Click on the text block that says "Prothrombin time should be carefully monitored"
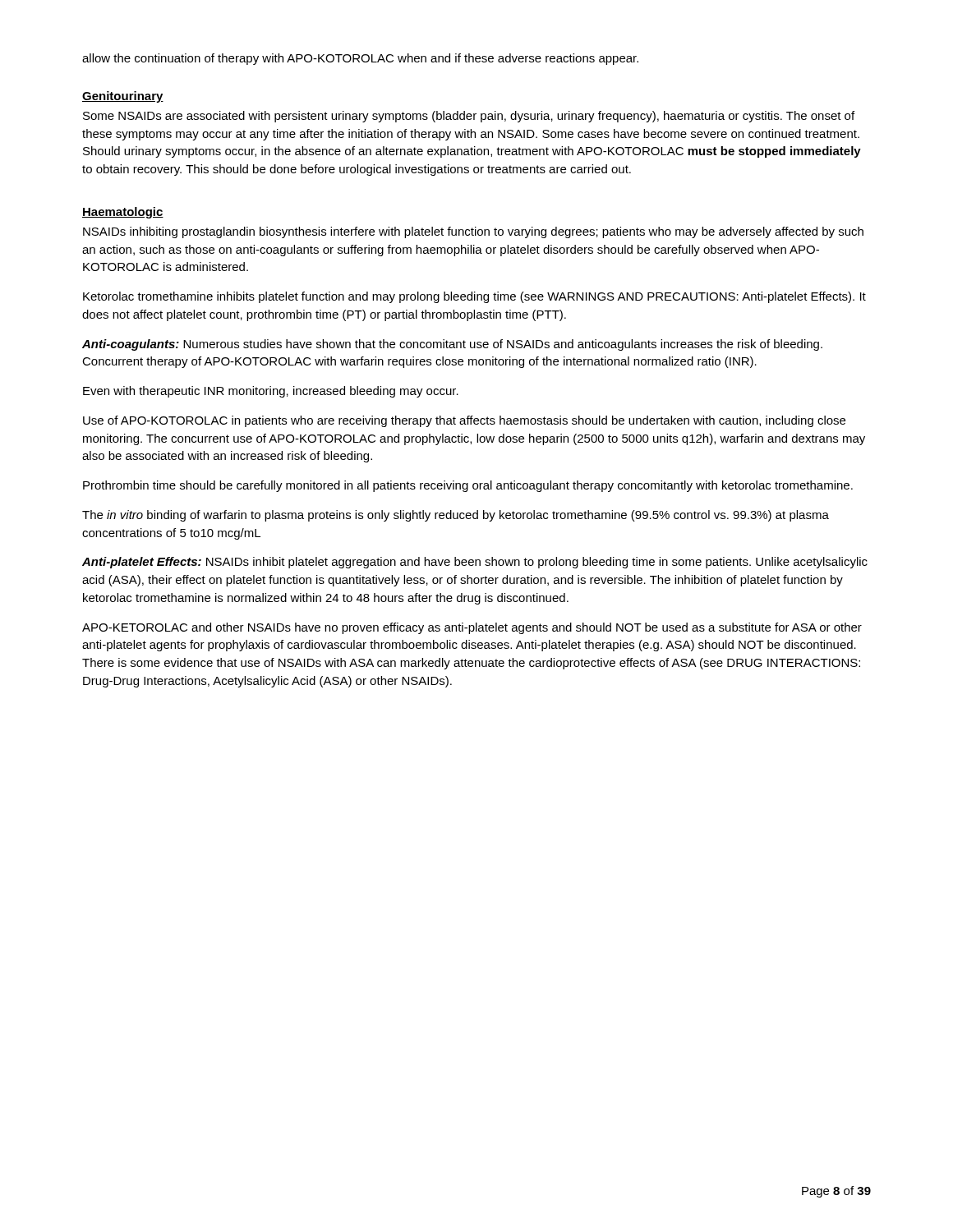The width and height of the screenshot is (953, 1232). pyautogui.click(x=468, y=485)
